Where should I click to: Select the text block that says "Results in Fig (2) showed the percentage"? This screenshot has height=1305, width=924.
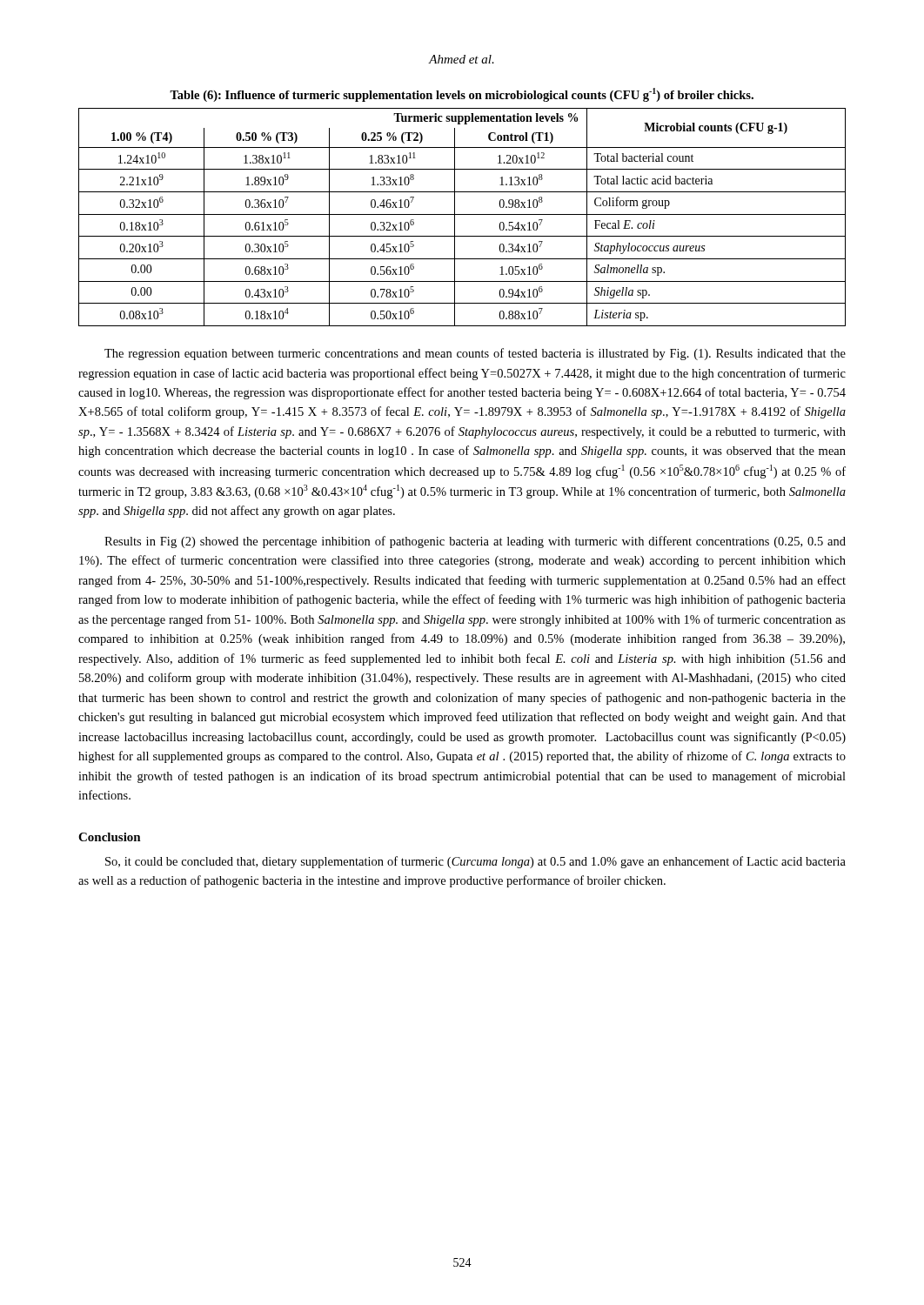[x=462, y=668]
